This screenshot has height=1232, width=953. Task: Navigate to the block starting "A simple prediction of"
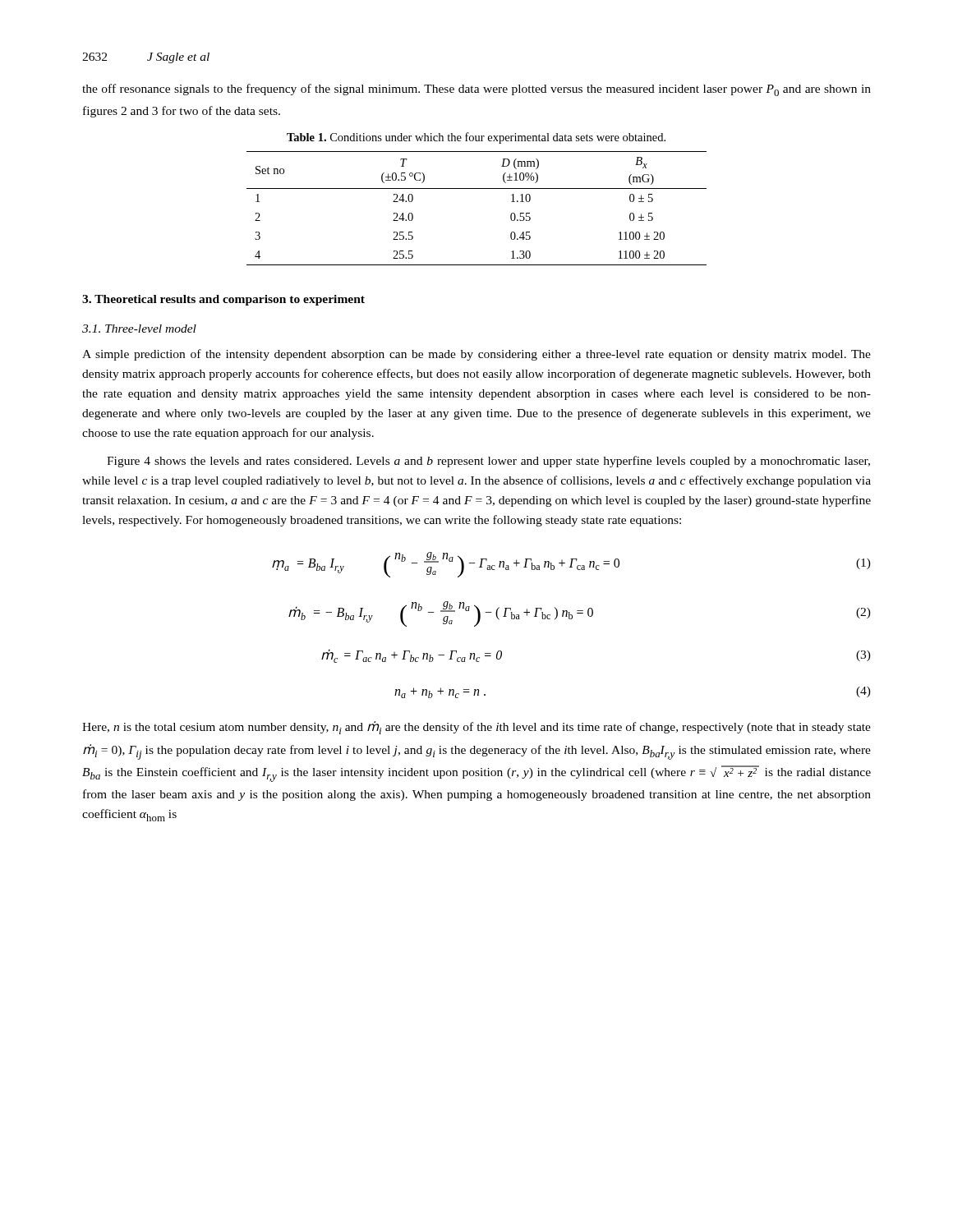[x=476, y=393]
